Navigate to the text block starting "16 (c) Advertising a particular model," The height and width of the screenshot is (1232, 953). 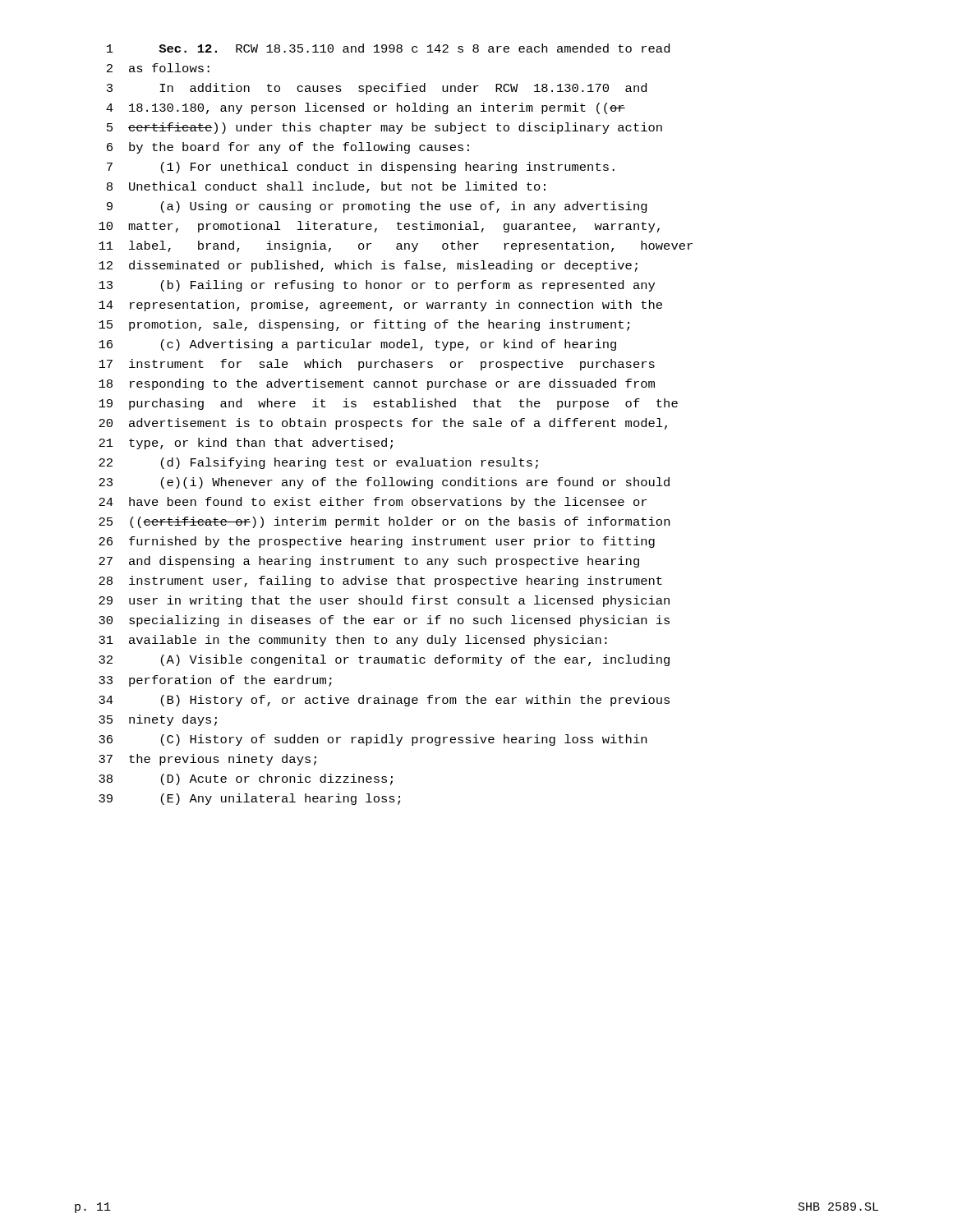point(476,345)
